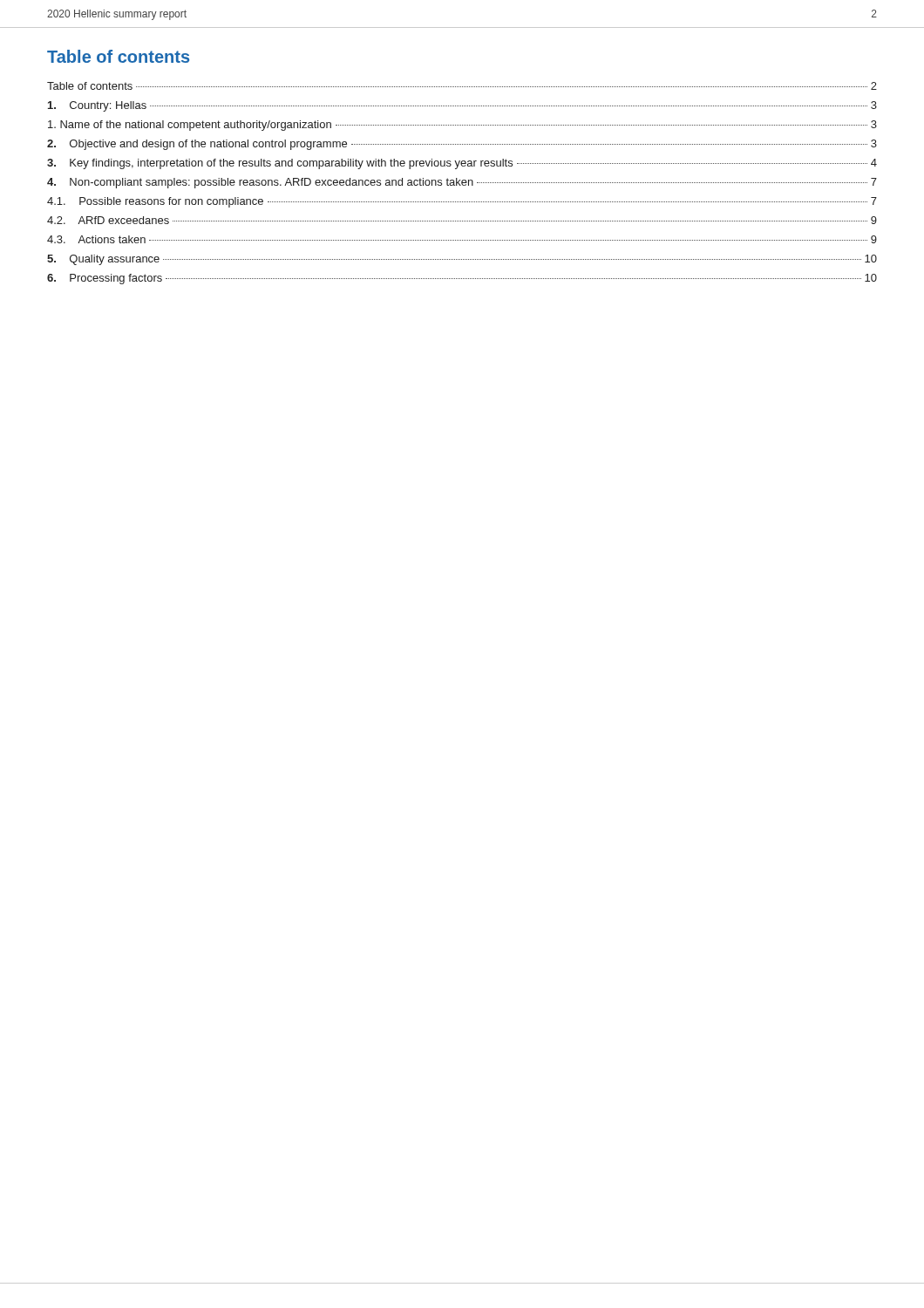Select the list item that says "5. Quality assurance 10"

462,258
